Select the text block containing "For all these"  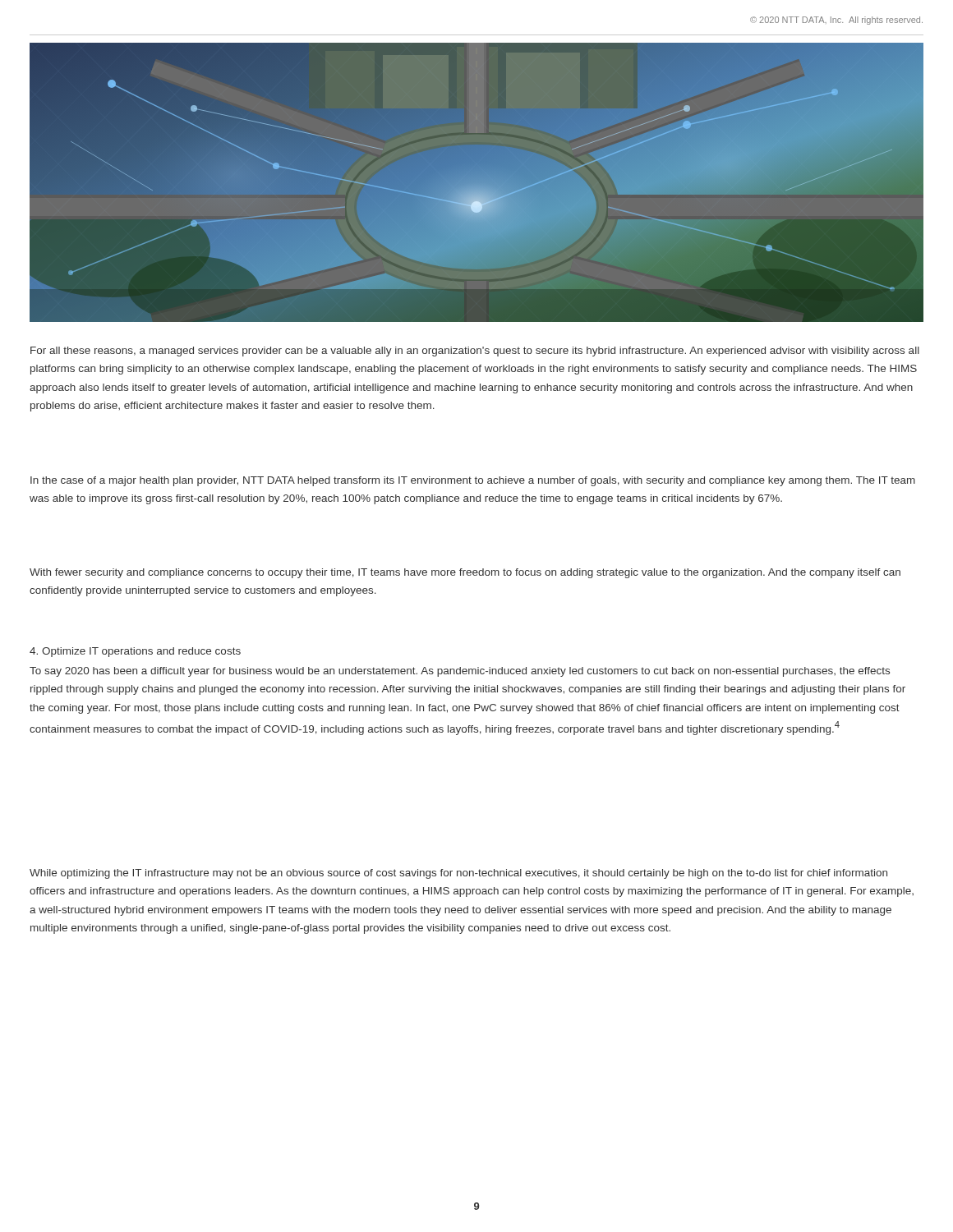[474, 378]
